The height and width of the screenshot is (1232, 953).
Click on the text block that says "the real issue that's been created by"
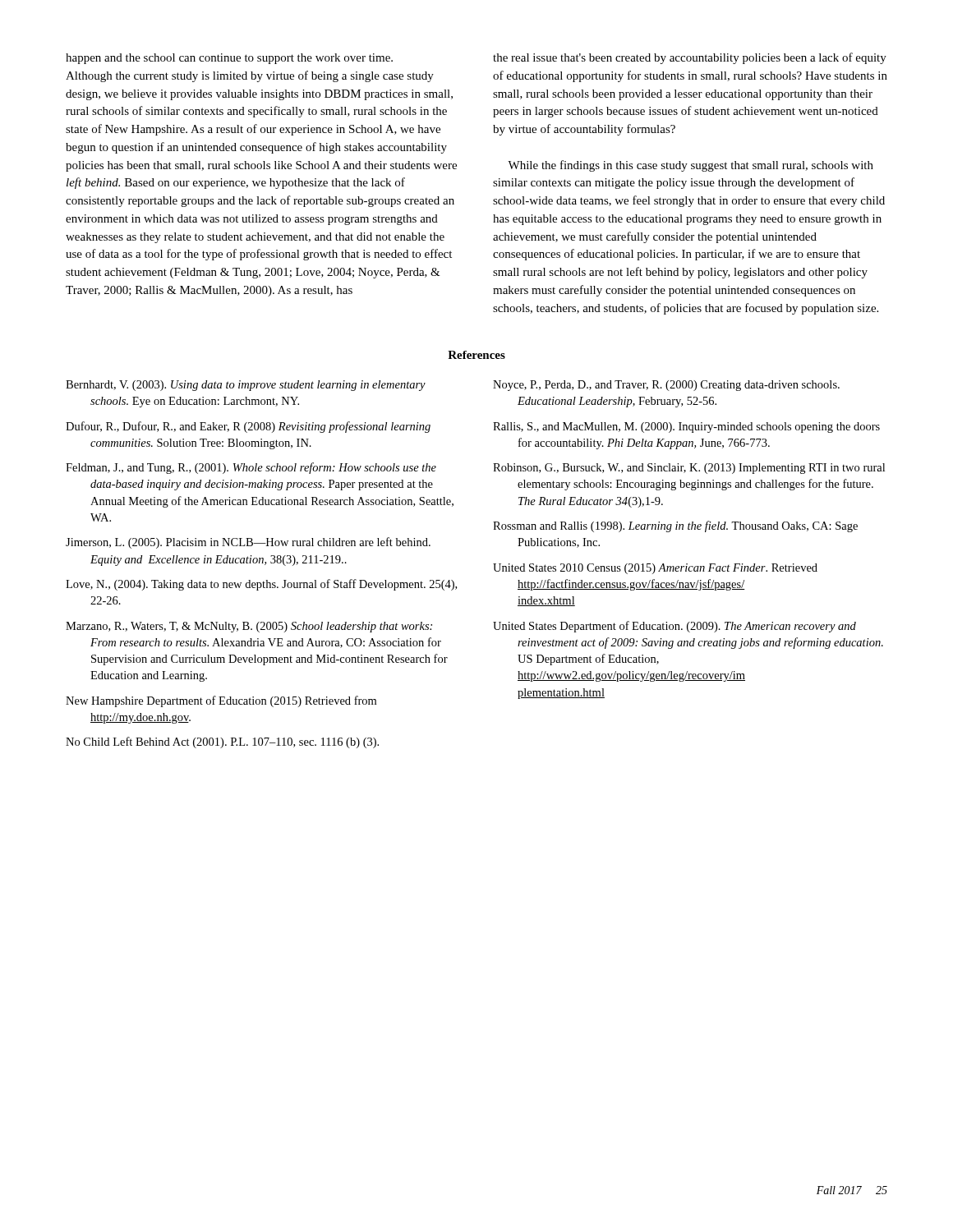[x=690, y=183]
